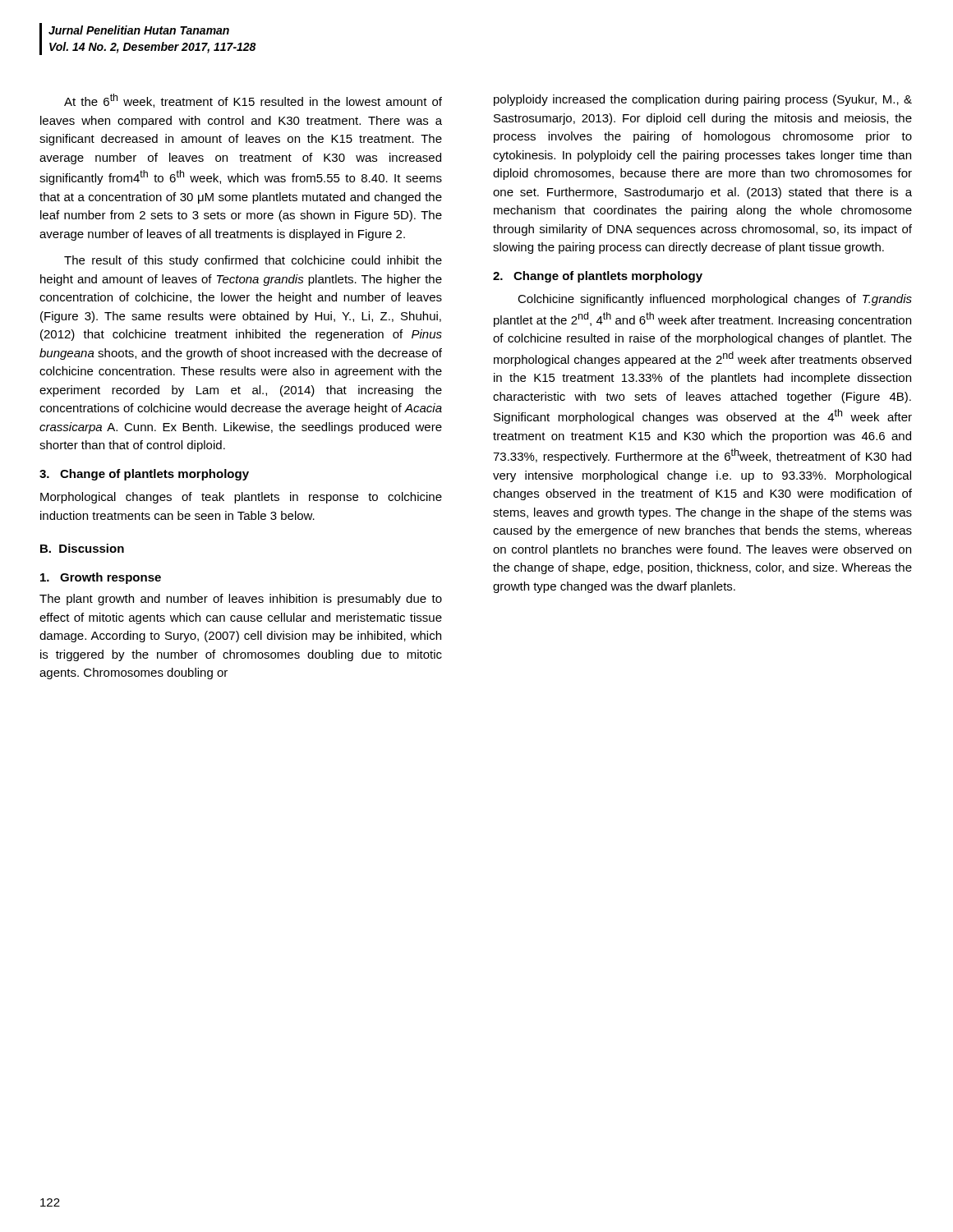The image size is (953, 1232).
Task: Select the text block containing "polyploidy increased the complication during pairing"
Action: 702,173
